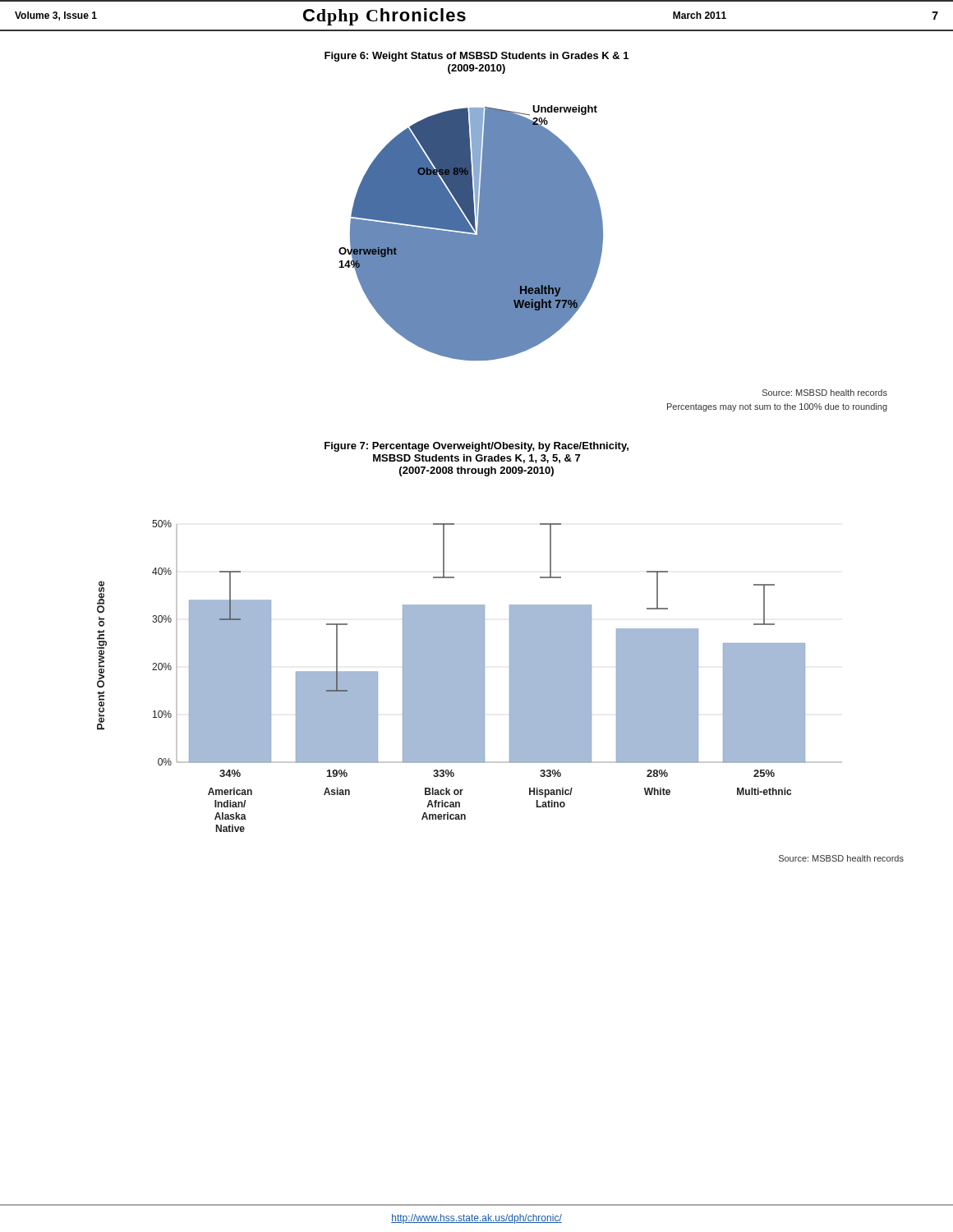This screenshot has height=1232, width=953.
Task: Locate the bar chart
Action: pos(476,669)
